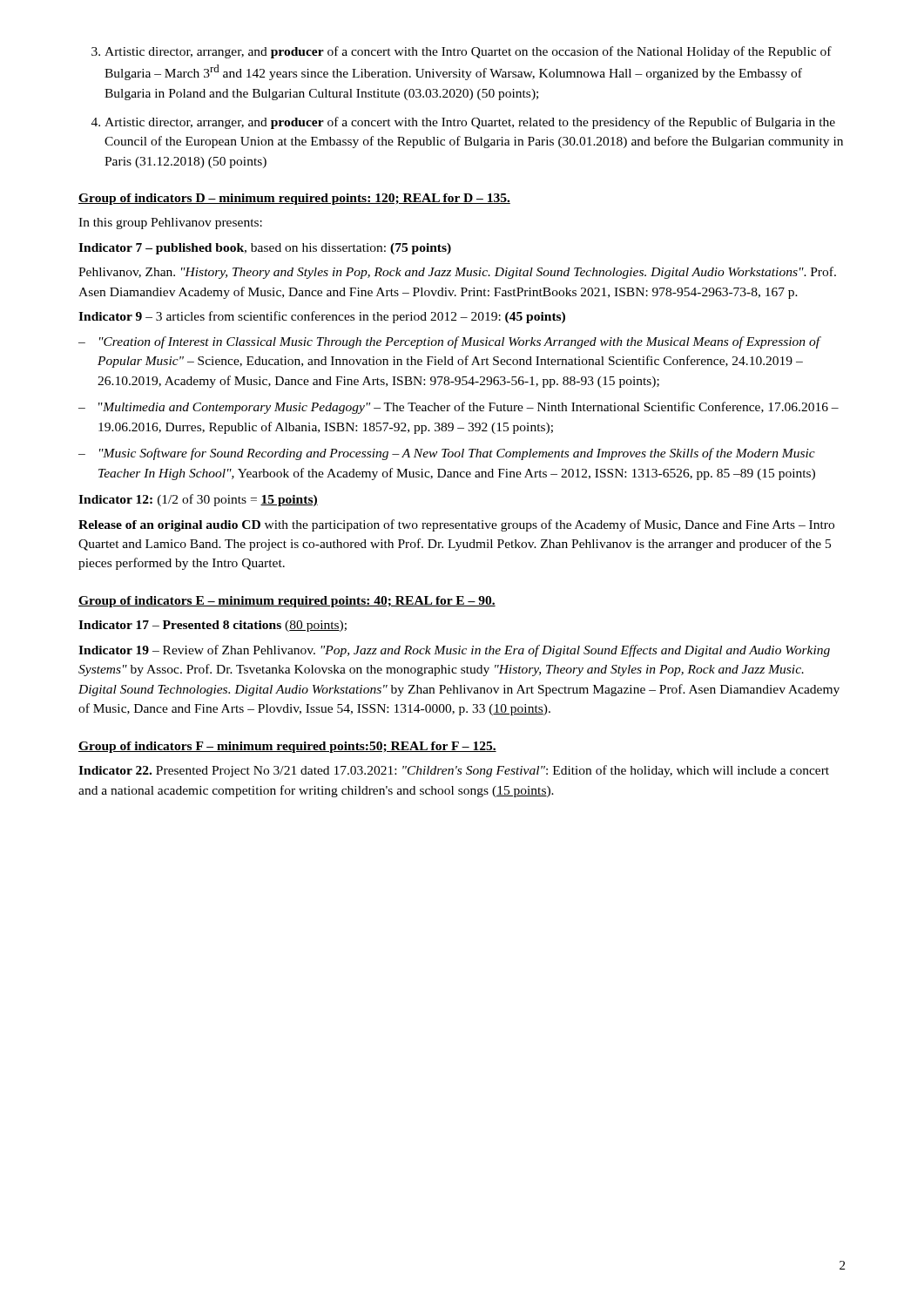Point to the block beginning "Release of an original audio CD"
Image resolution: width=924 pixels, height=1307 pixels.
point(462,544)
